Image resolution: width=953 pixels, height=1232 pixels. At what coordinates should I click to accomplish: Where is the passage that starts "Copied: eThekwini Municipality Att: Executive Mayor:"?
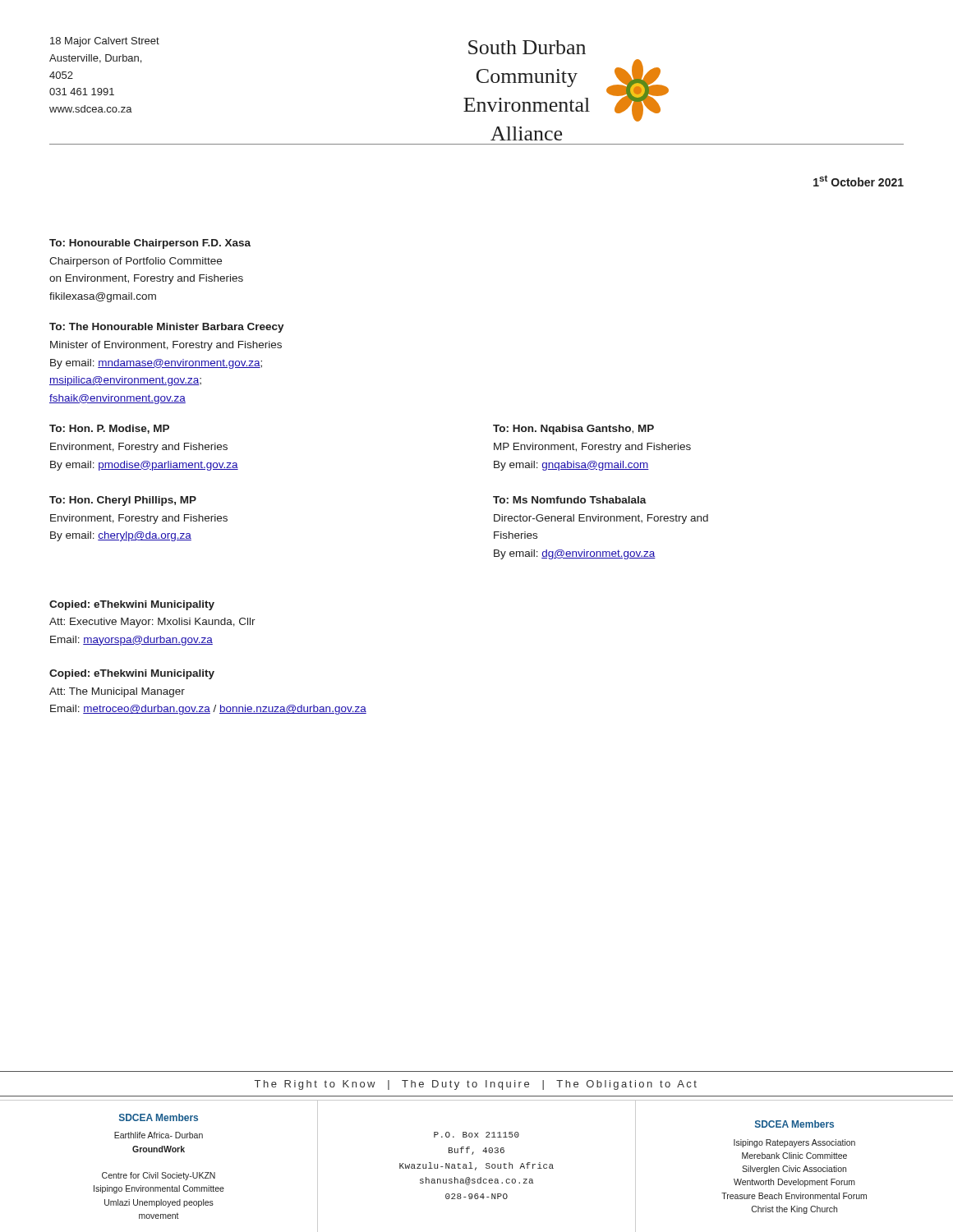152,621
